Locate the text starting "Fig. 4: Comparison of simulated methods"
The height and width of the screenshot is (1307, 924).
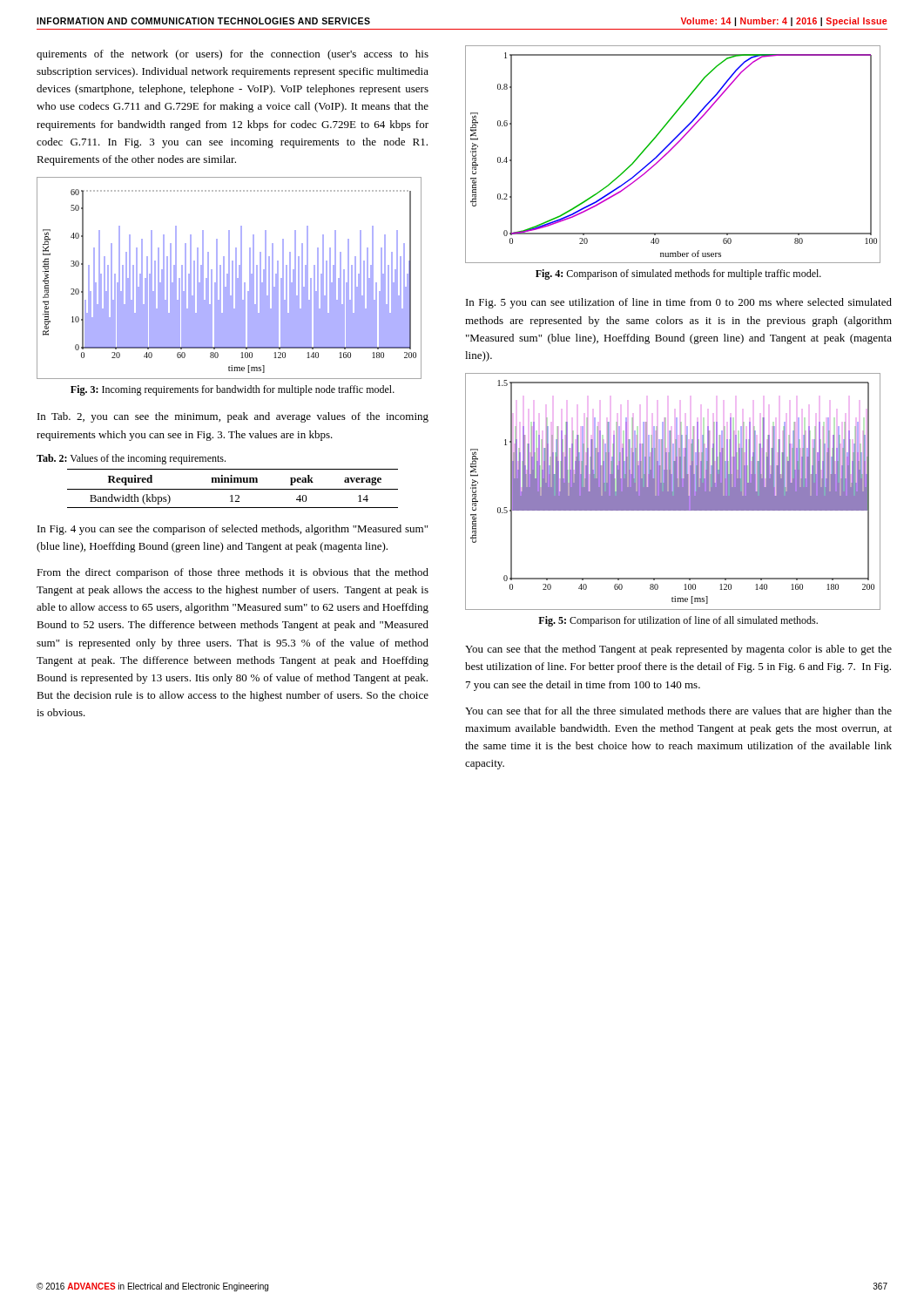point(678,274)
